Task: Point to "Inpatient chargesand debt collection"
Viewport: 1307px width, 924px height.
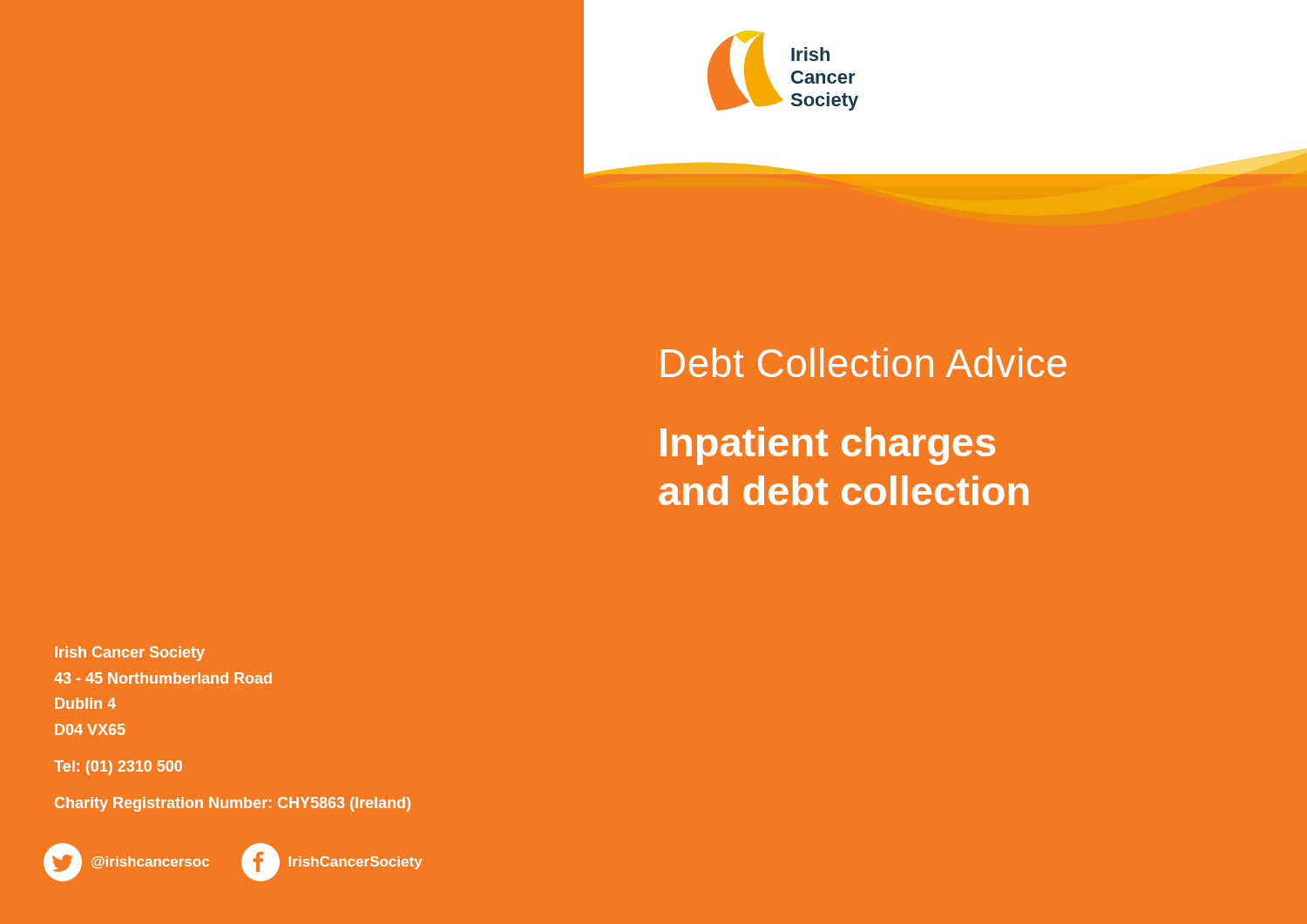Action: [844, 466]
